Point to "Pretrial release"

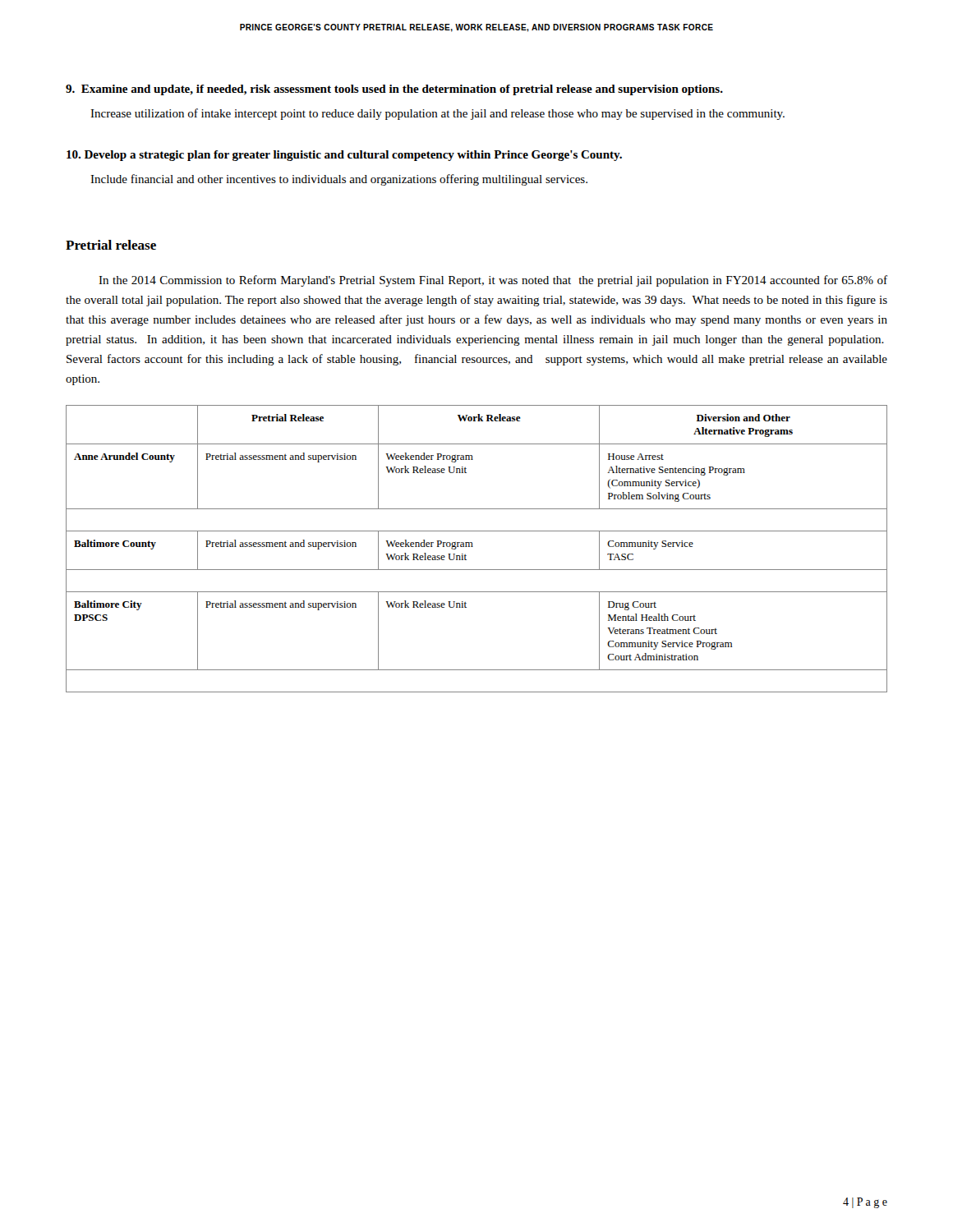111,245
